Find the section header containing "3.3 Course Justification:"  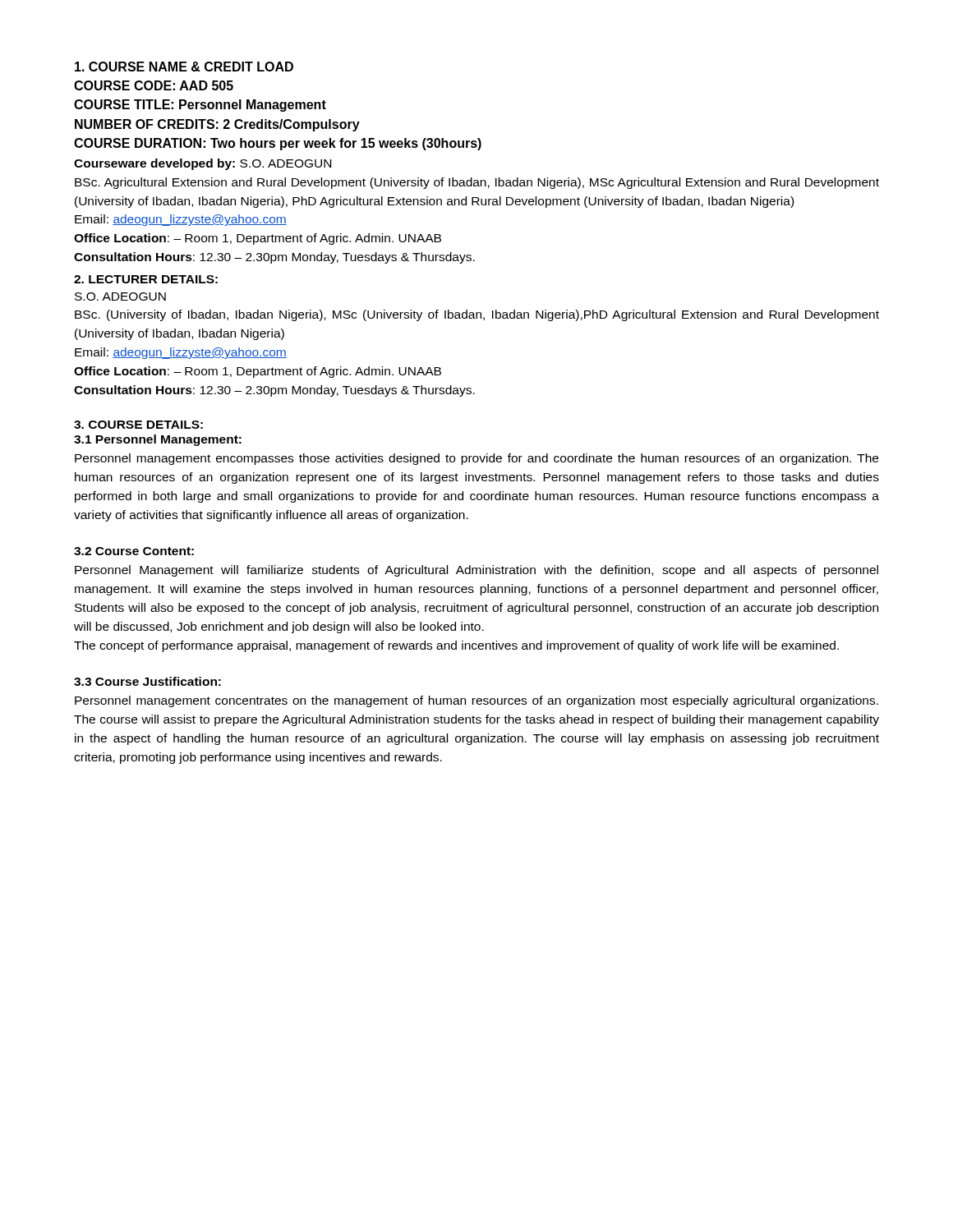pos(148,682)
